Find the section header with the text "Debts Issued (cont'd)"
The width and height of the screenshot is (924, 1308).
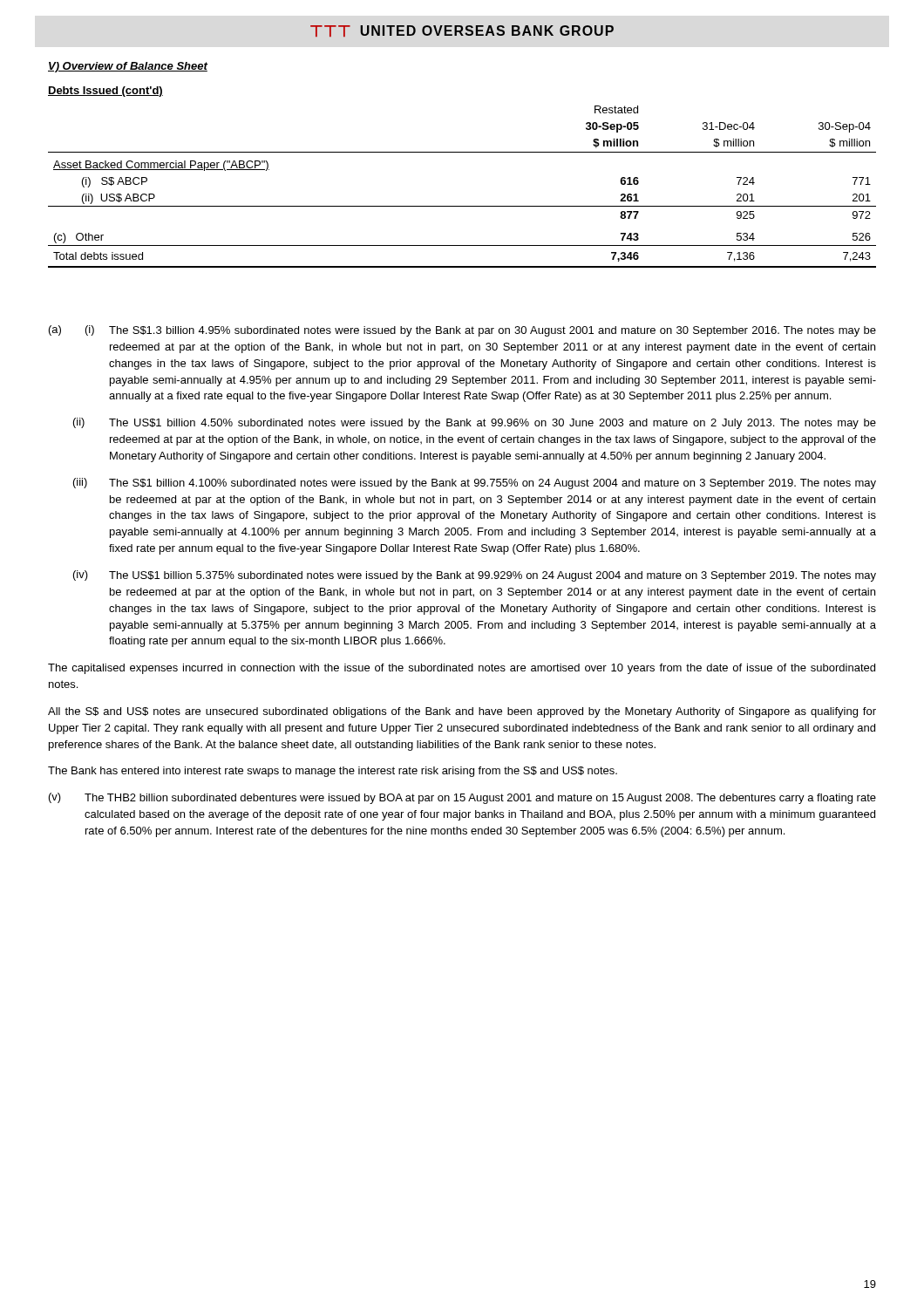pos(105,90)
